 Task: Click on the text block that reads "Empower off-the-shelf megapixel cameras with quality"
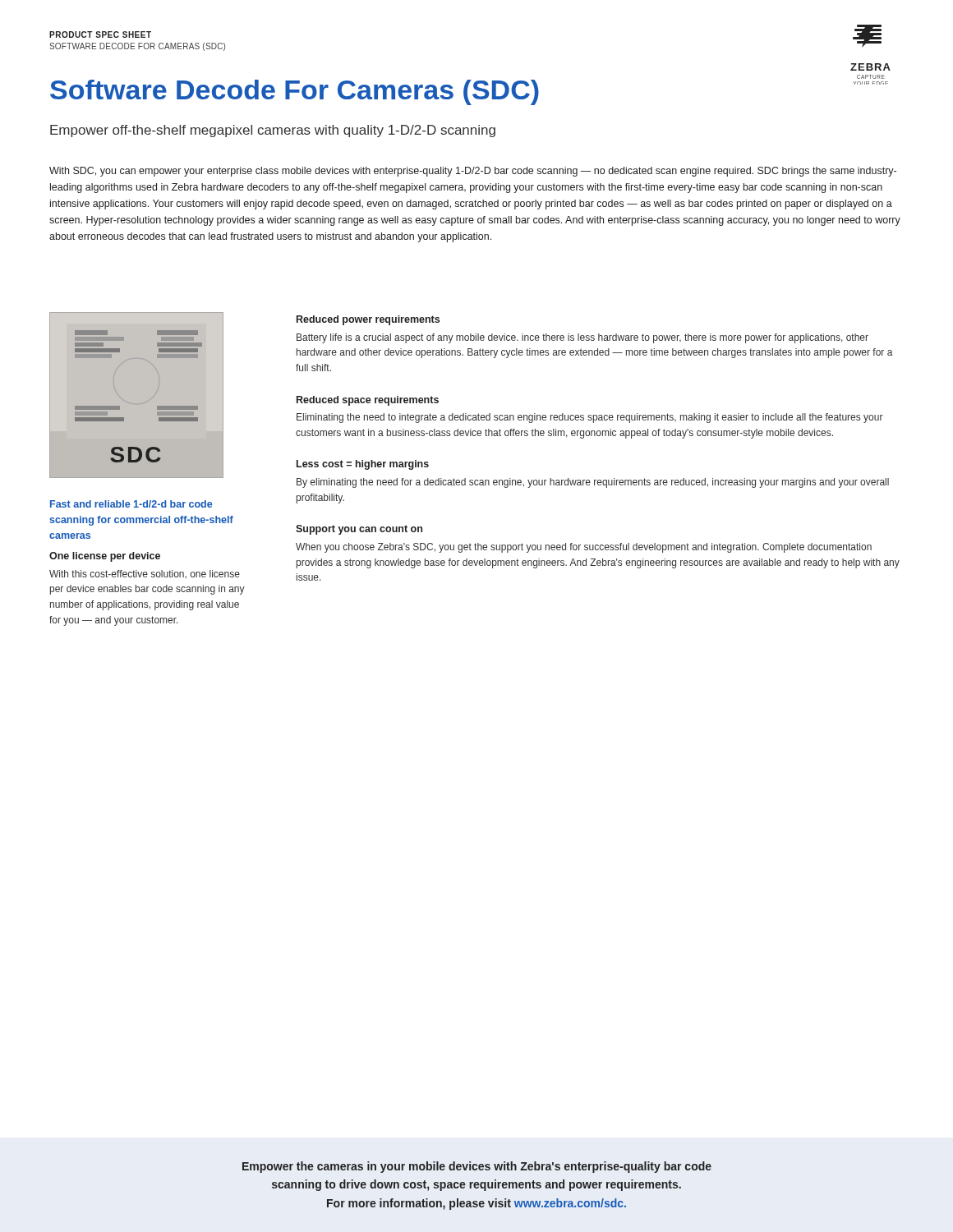click(476, 131)
